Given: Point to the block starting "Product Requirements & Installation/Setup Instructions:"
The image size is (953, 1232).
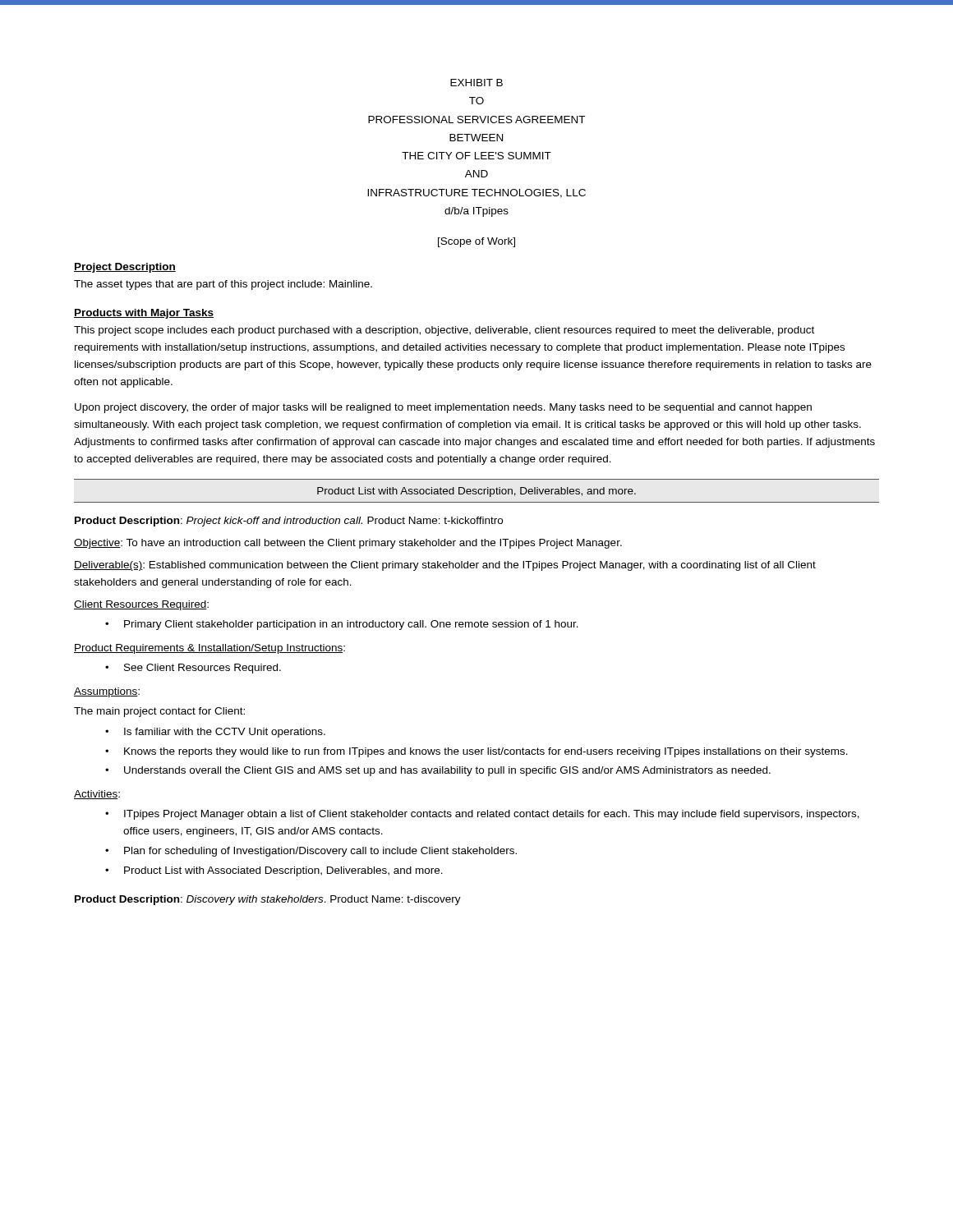Looking at the screenshot, I should [210, 648].
